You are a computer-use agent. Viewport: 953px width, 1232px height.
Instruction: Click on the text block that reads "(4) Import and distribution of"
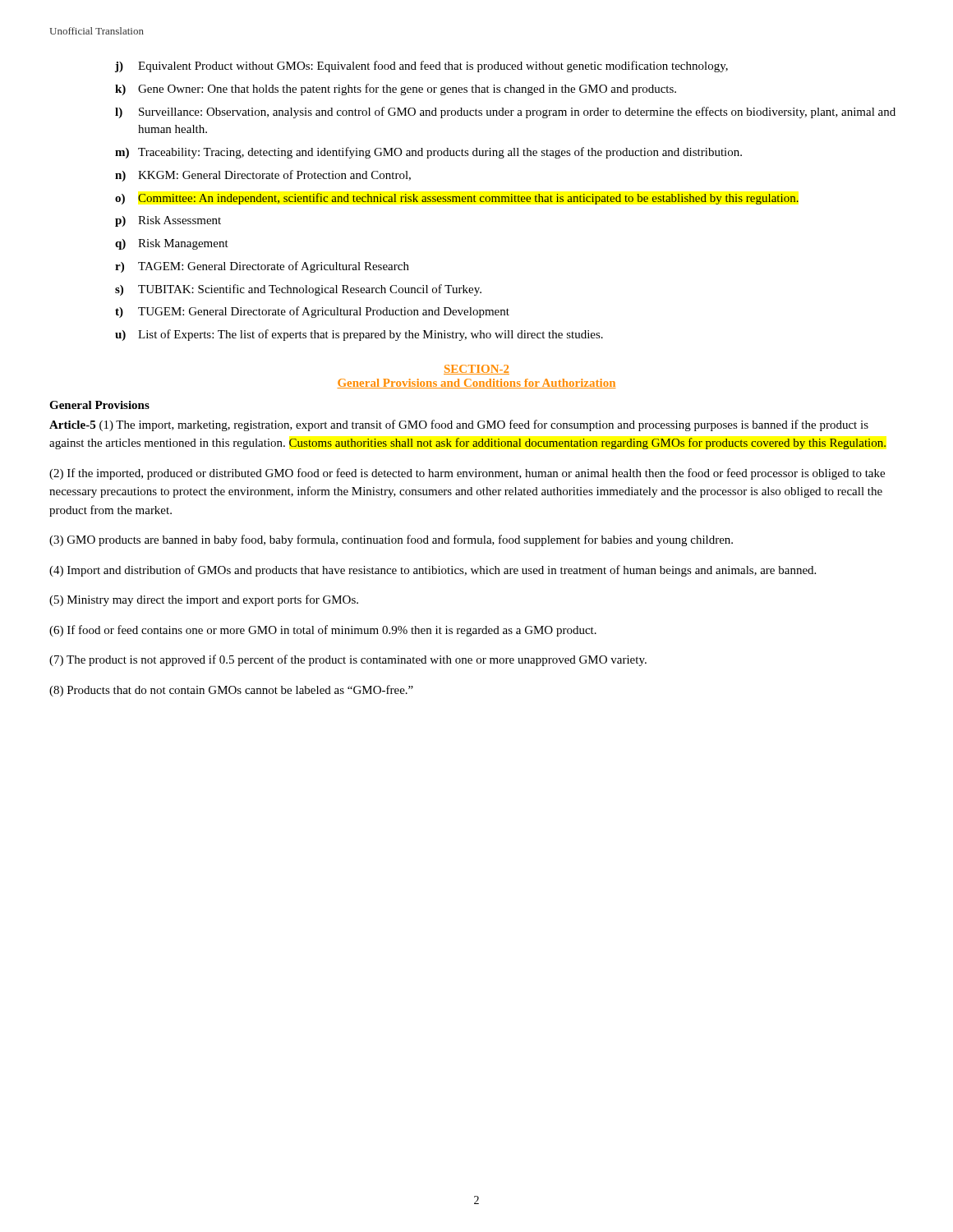[x=433, y=570]
